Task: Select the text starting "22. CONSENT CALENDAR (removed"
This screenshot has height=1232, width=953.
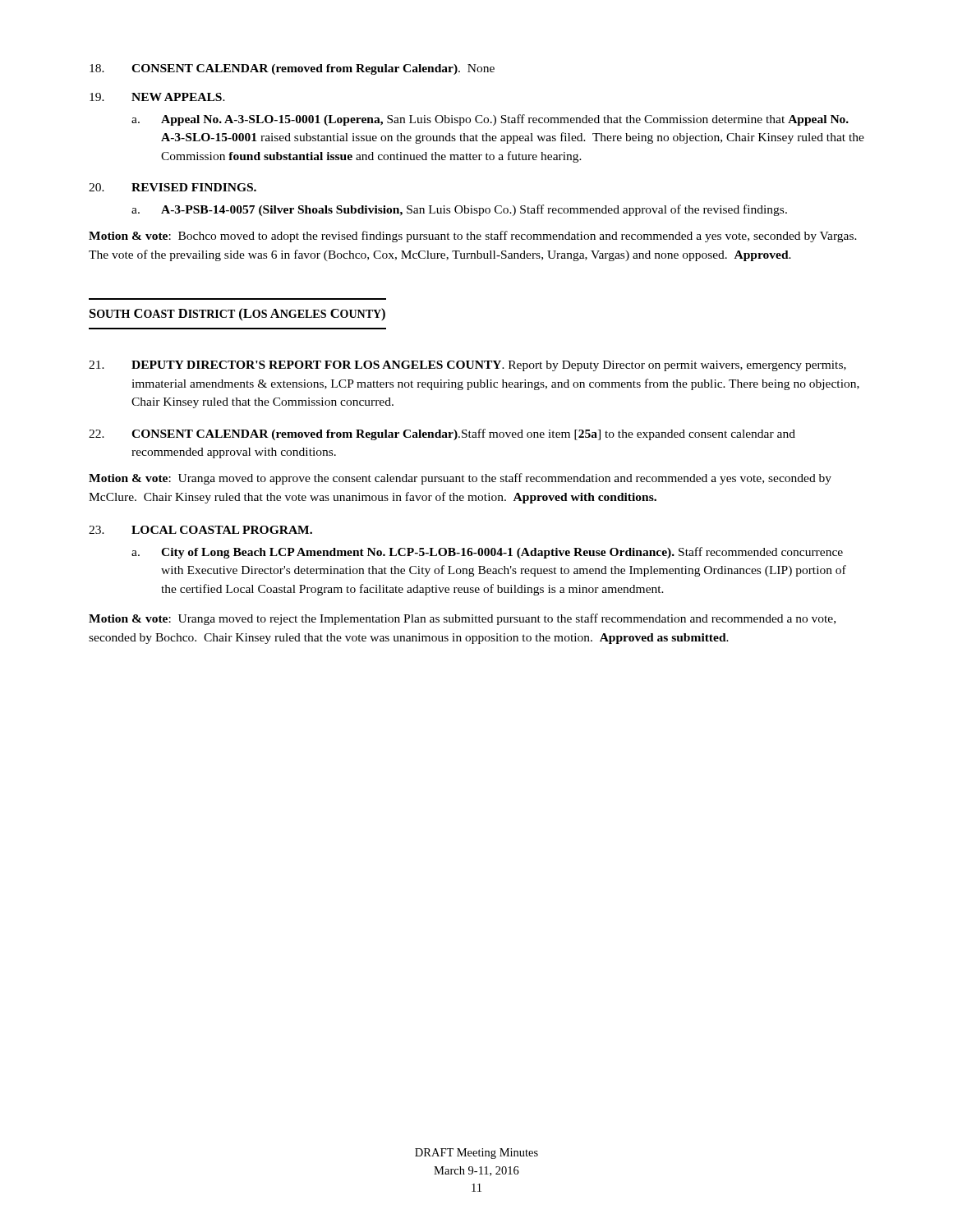Action: [x=476, y=443]
